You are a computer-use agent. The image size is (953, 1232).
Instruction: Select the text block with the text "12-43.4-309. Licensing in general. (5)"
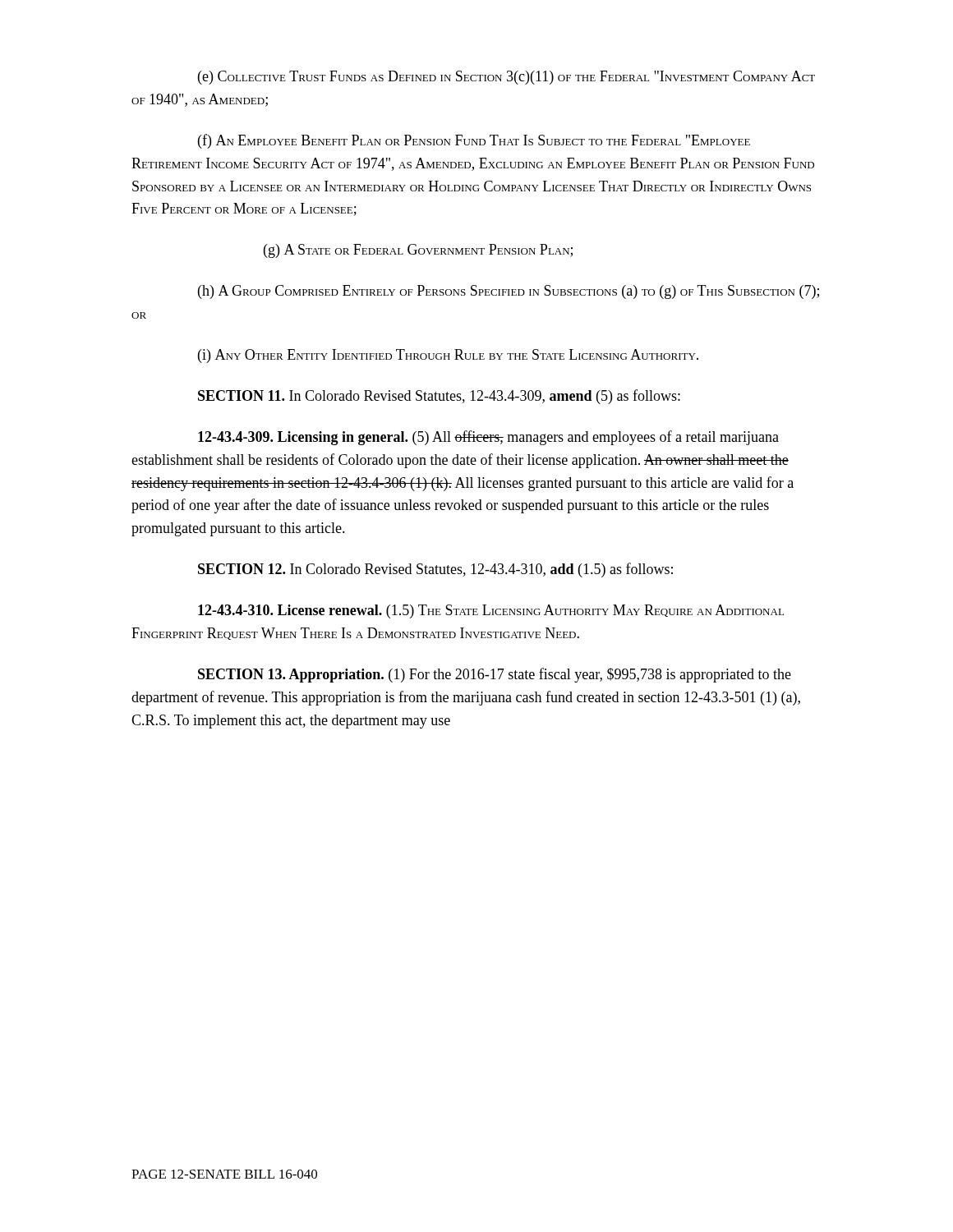pos(463,483)
